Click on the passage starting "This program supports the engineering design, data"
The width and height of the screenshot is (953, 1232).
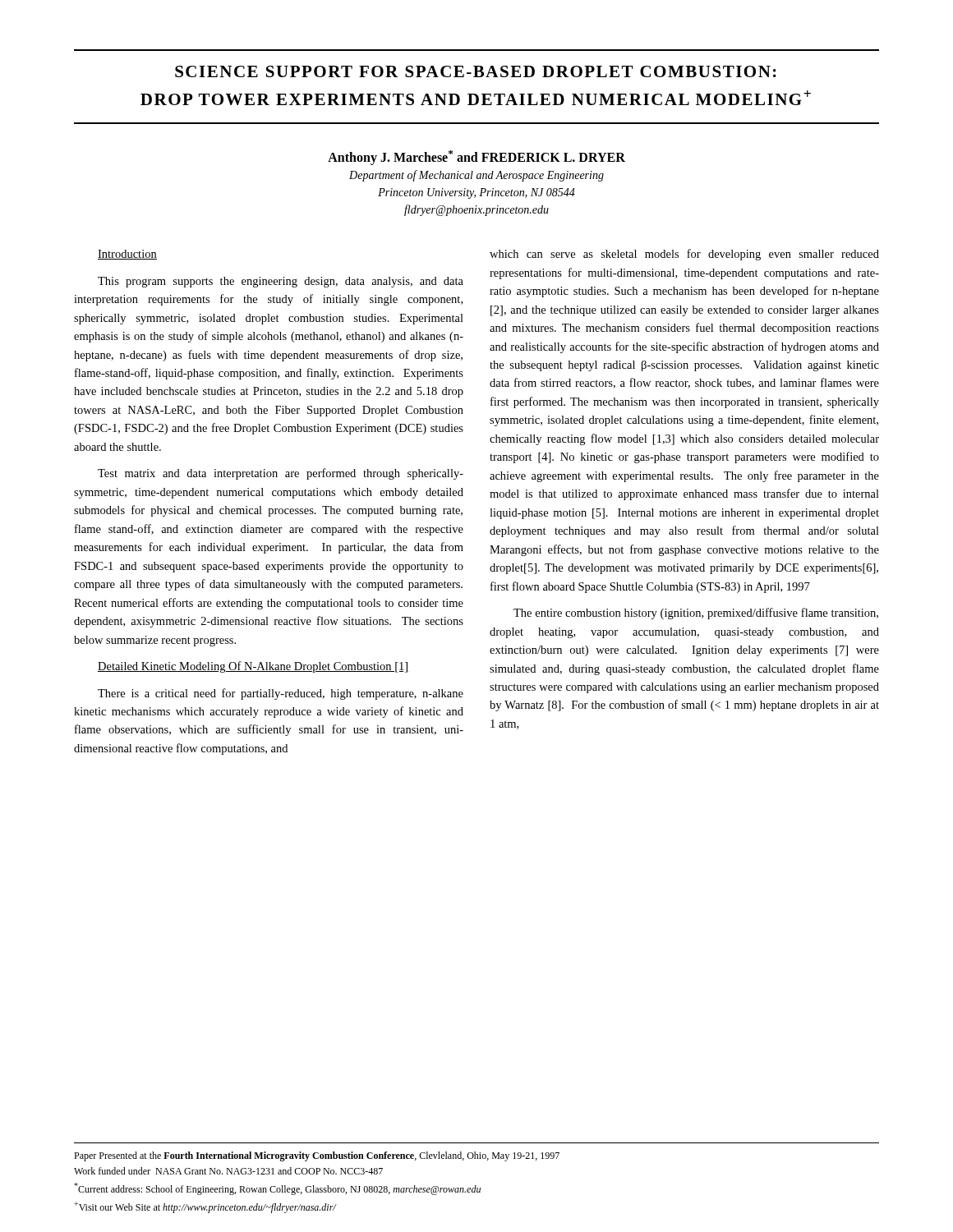(269, 460)
